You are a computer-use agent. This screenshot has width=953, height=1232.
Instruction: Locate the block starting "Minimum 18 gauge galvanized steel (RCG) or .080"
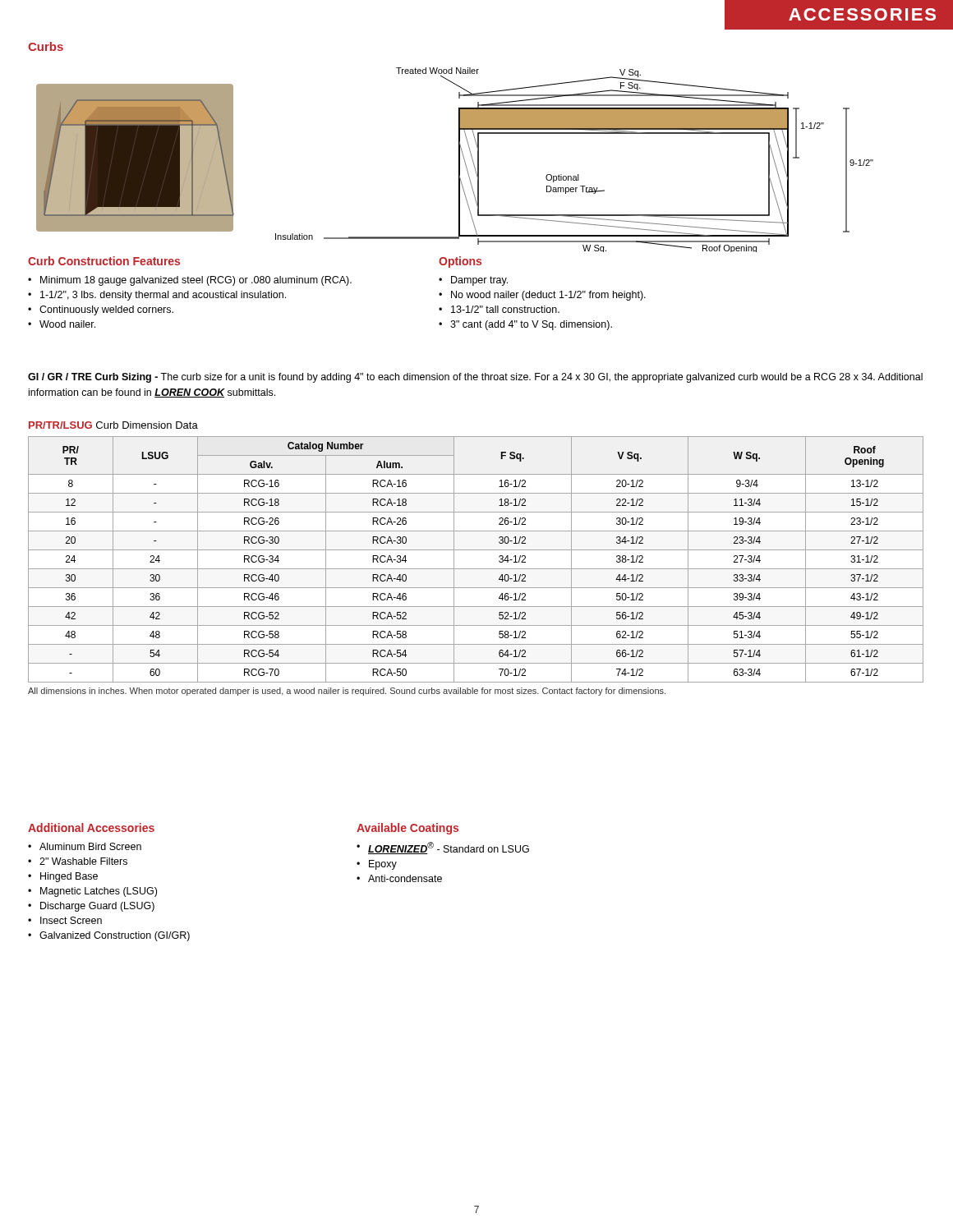pyautogui.click(x=196, y=280)
